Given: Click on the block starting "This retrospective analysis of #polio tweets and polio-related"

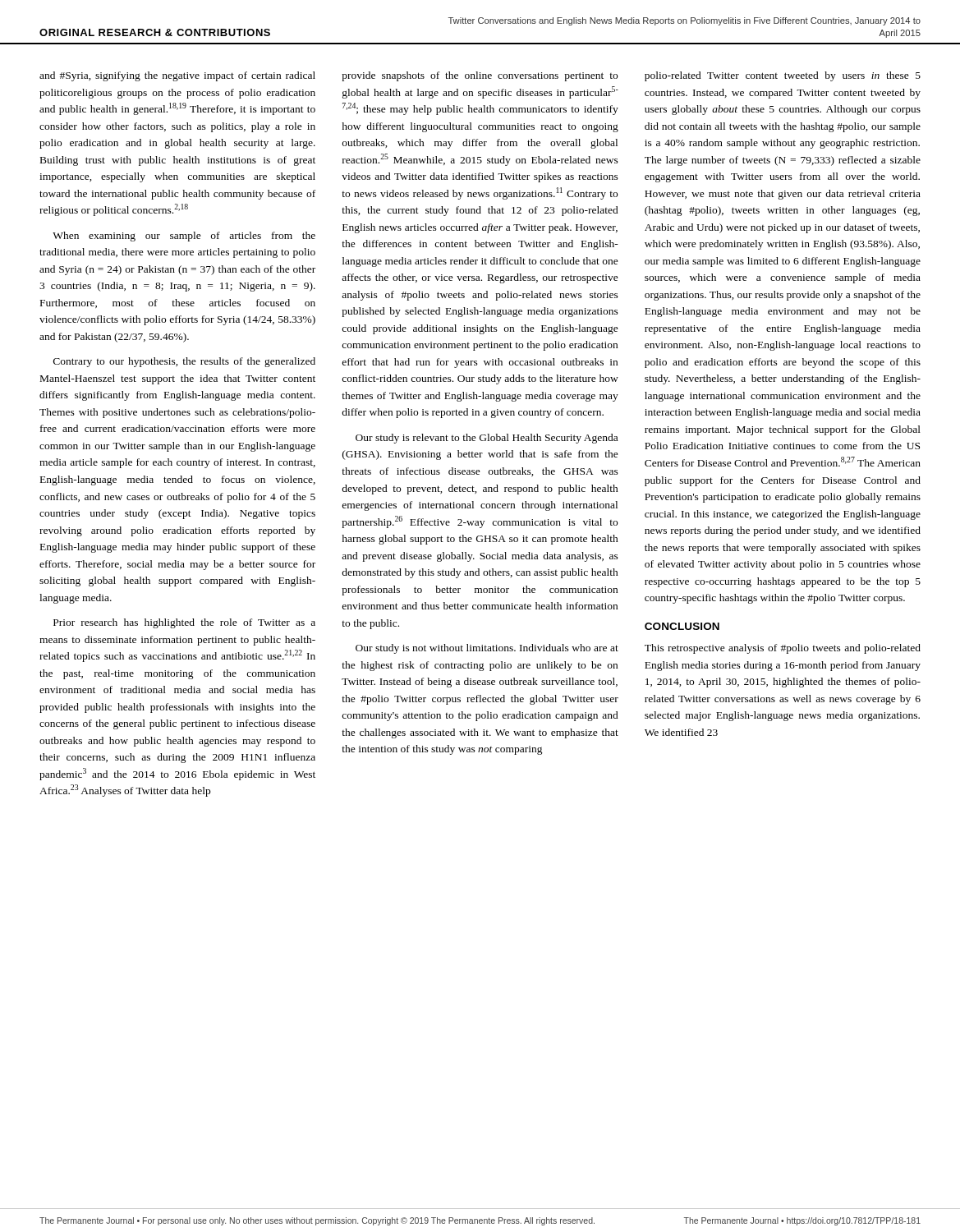Looking at the screenshot, I should (782, 690).
